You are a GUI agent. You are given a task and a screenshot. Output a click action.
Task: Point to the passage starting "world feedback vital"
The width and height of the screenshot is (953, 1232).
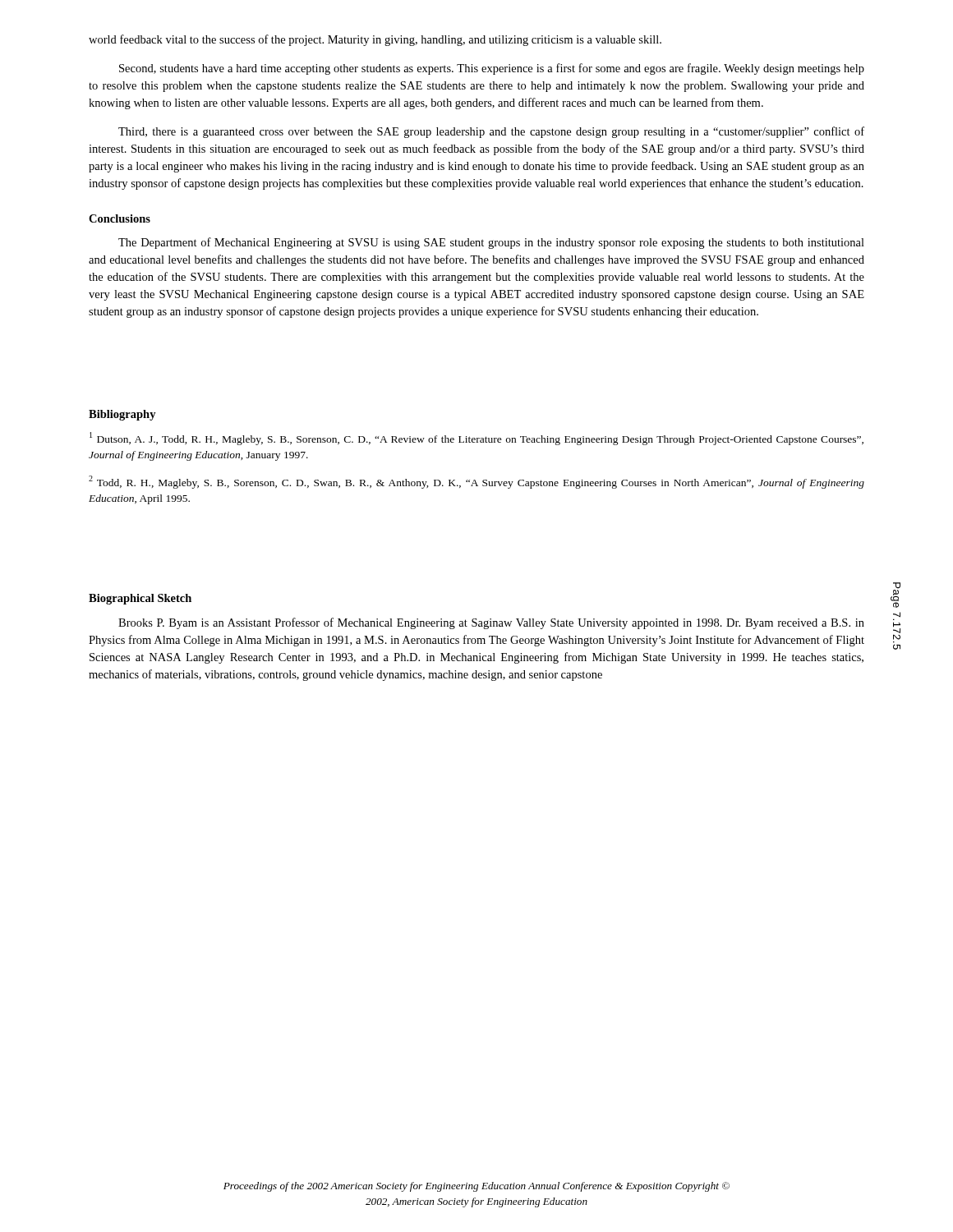[x=375, y=39]
